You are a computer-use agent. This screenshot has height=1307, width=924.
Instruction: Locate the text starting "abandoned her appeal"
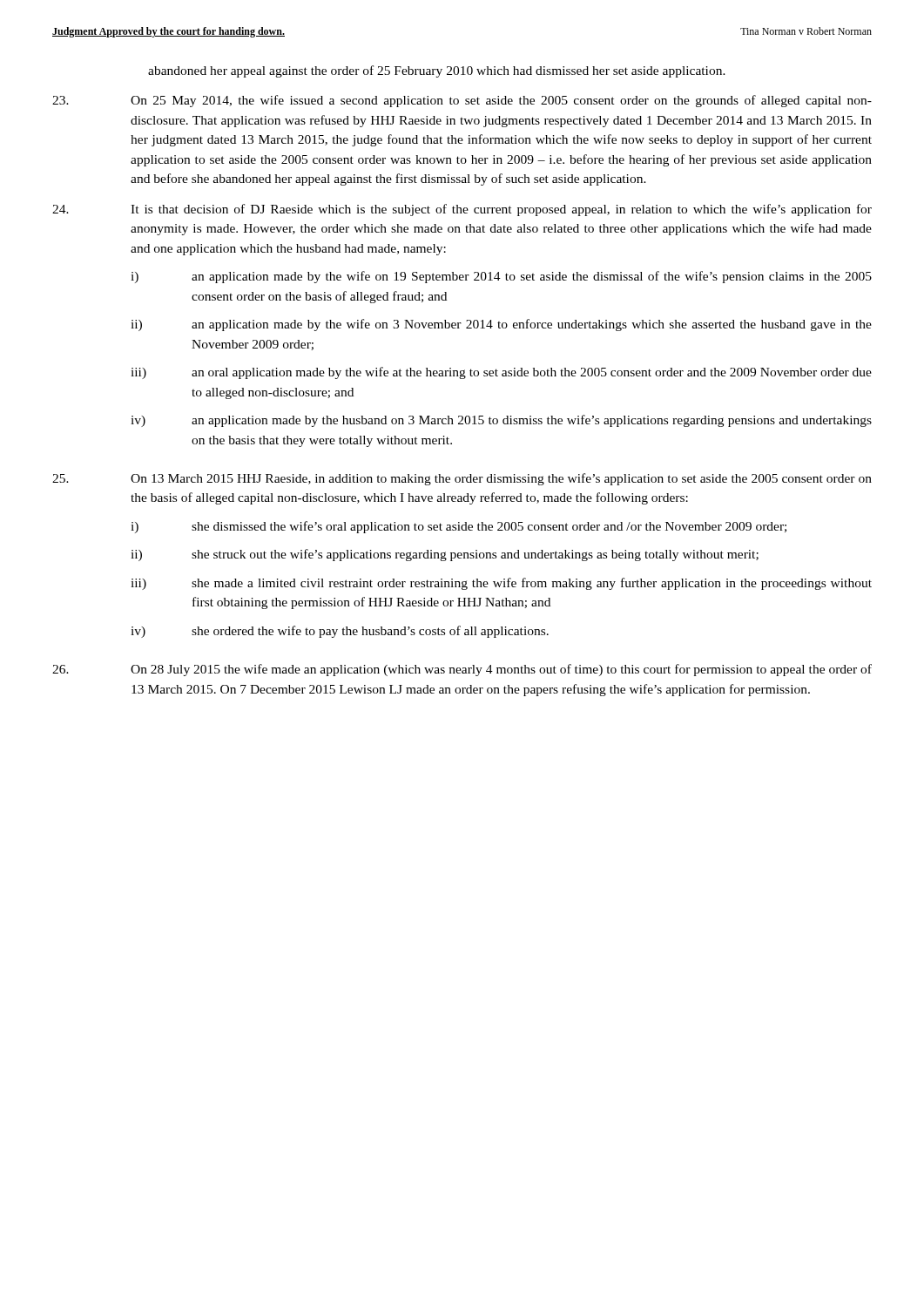pyautogui.click(x=437, y=70)
